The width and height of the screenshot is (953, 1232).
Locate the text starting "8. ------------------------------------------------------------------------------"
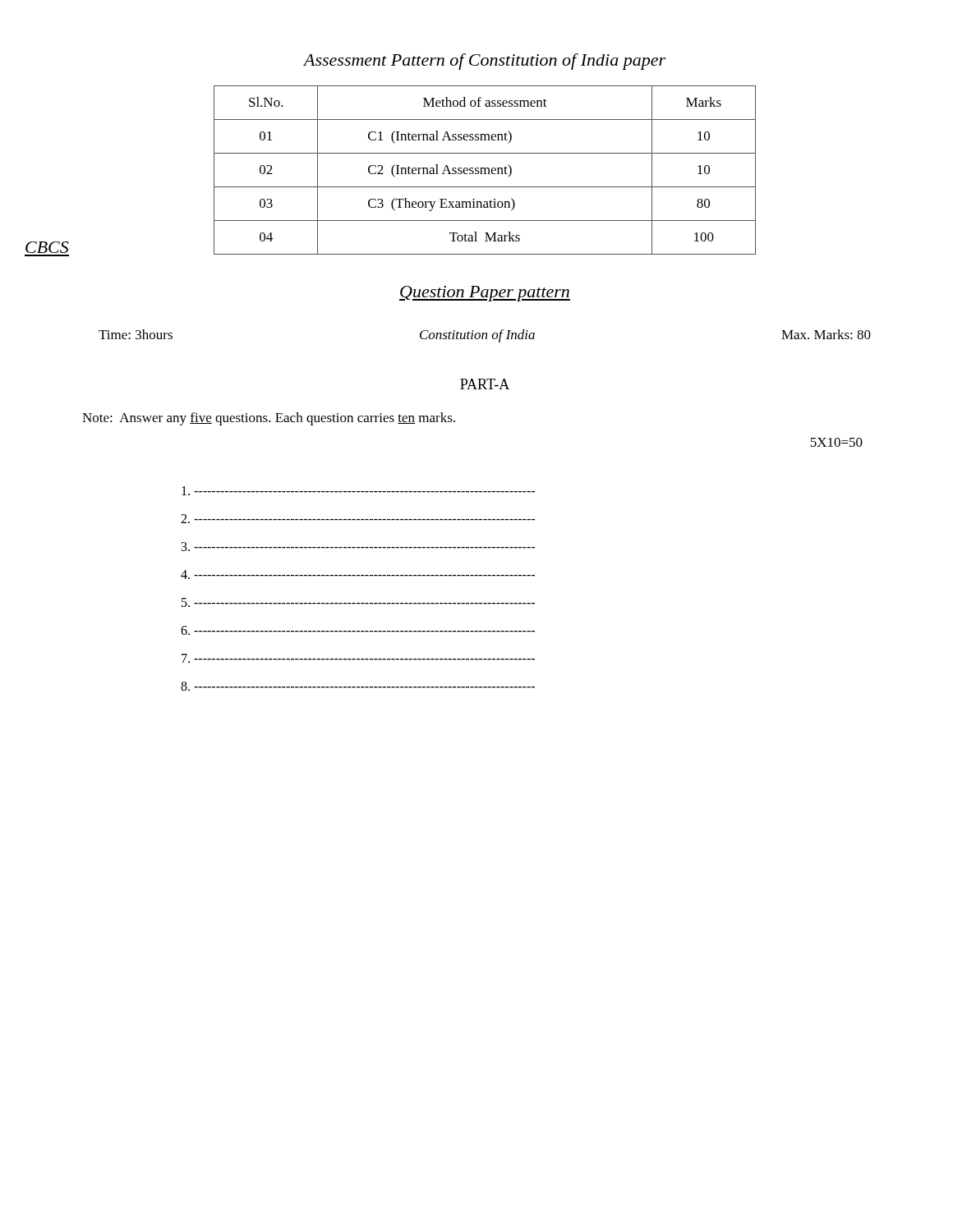click(x=358, y=686)
